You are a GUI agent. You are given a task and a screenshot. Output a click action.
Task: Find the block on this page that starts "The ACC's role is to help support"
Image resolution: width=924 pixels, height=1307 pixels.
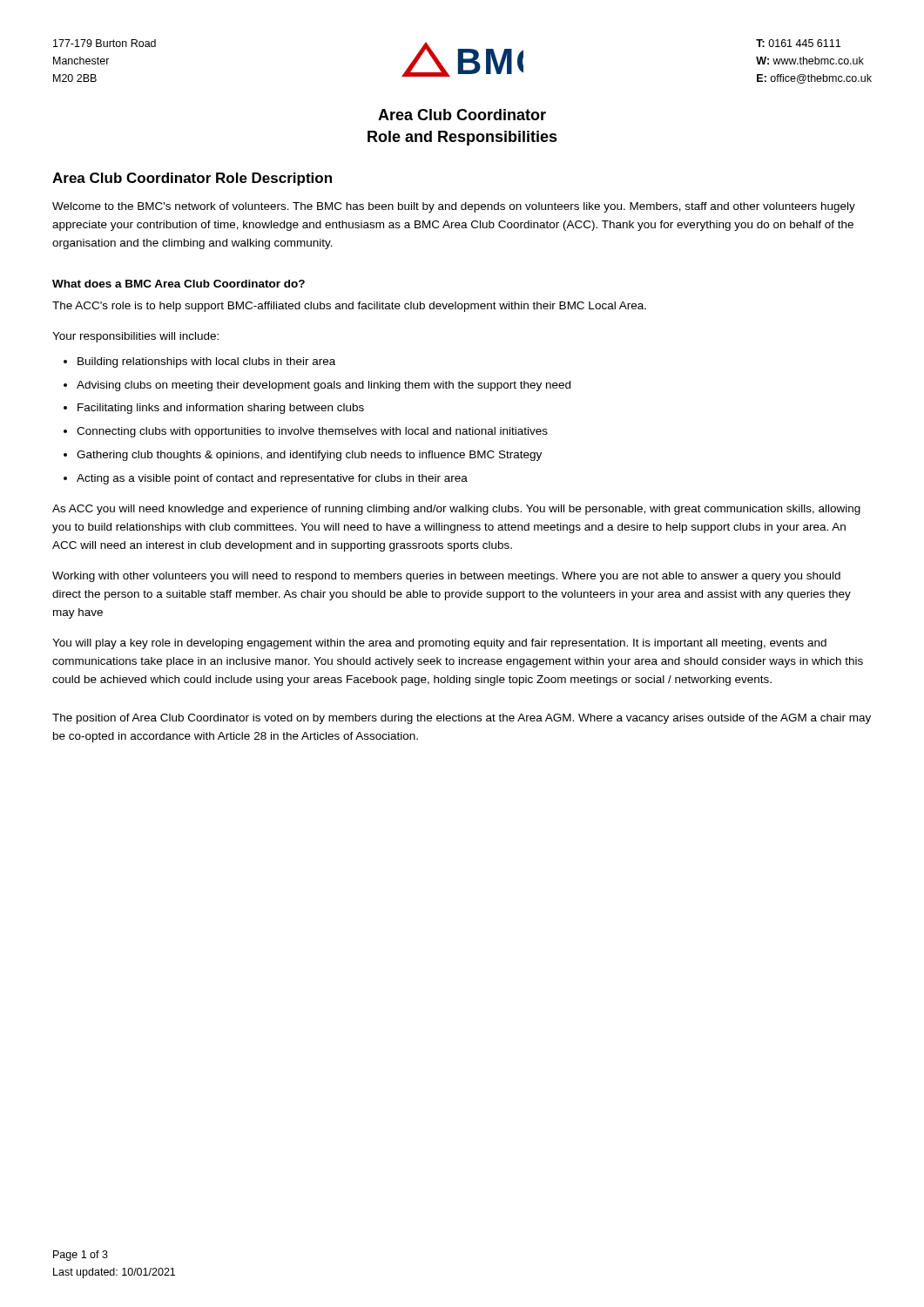click(350, 305)
